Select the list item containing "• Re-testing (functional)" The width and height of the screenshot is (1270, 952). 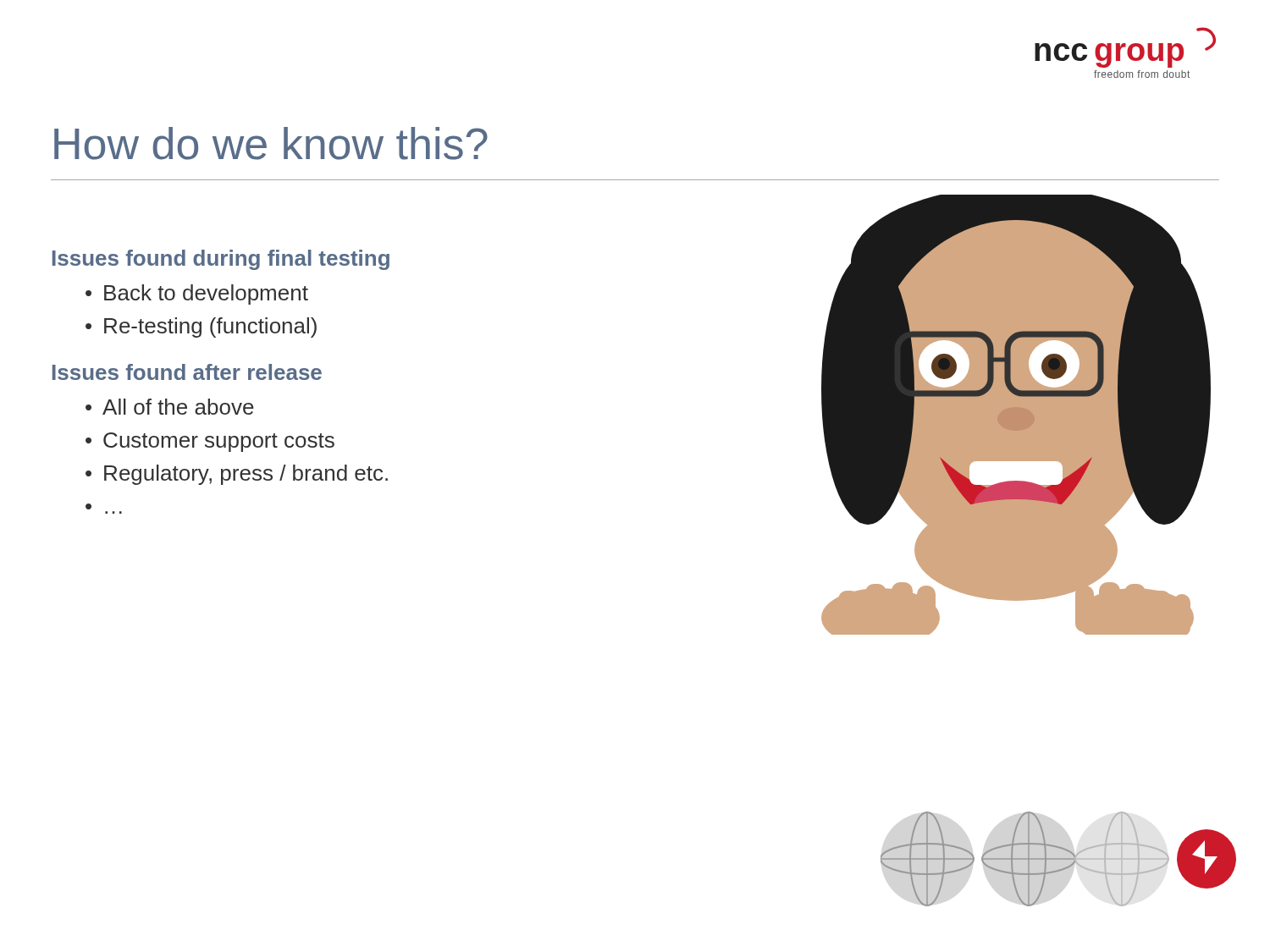click(201, 326)
